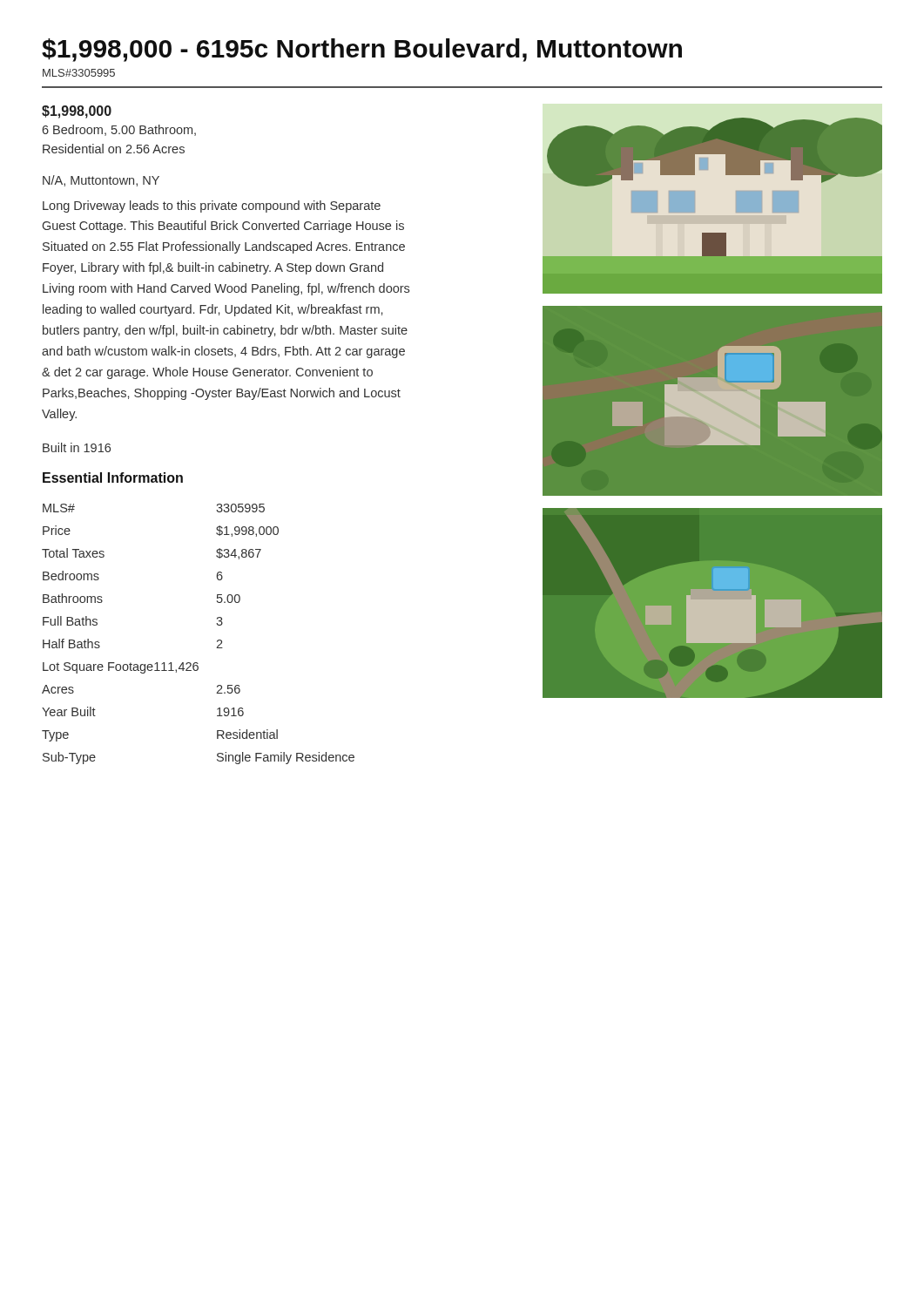Point to "N/A, Muttontown, NY"
Viewport: 924px width, 1307px height.
pos(101,181)
